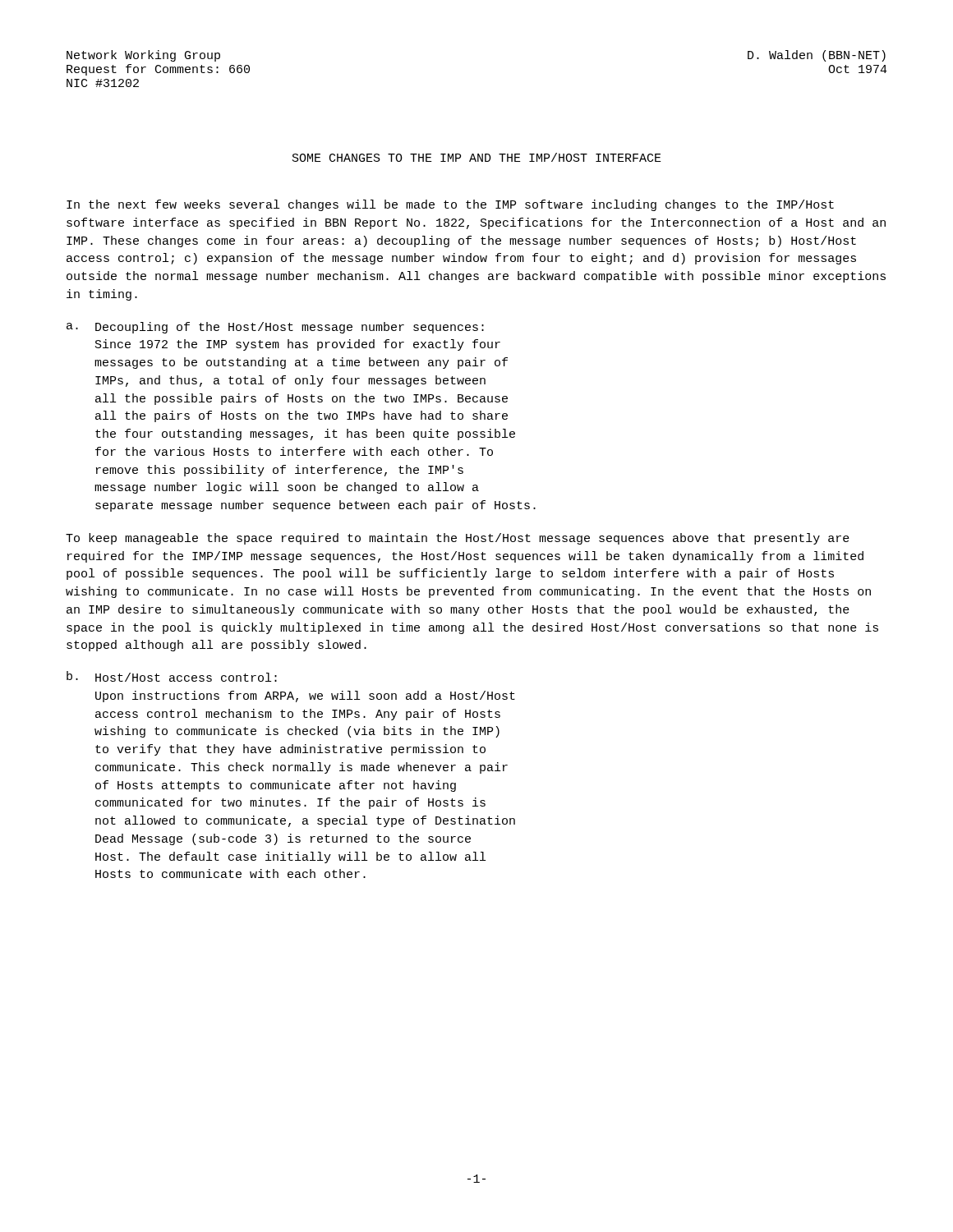953x1232 pixels.
Task: Select the element starting "In the next few weeks several"
Action: pos(476,251)
